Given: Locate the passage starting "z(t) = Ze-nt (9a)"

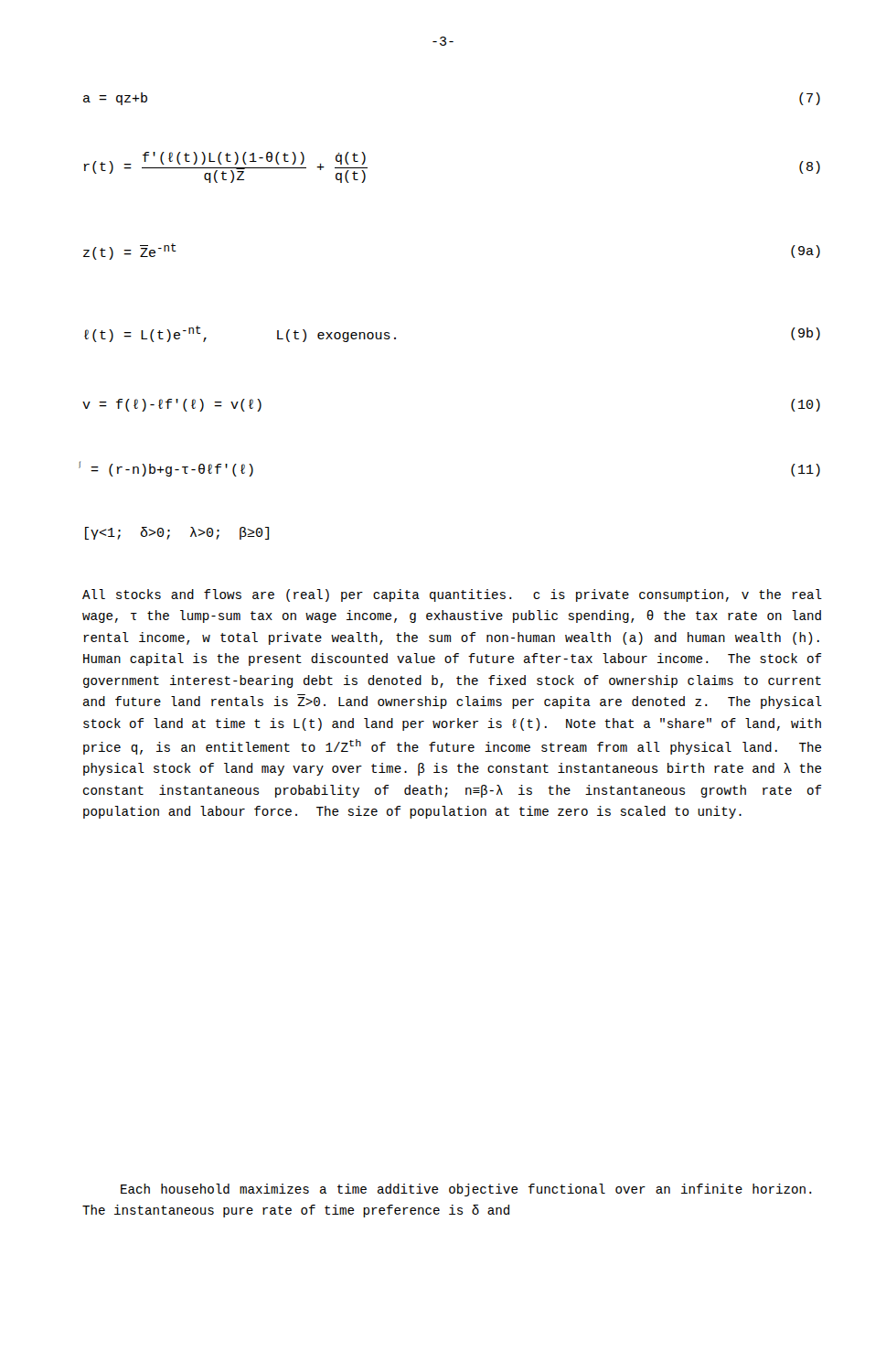Looking at the screenshot, I should [144, 251].
